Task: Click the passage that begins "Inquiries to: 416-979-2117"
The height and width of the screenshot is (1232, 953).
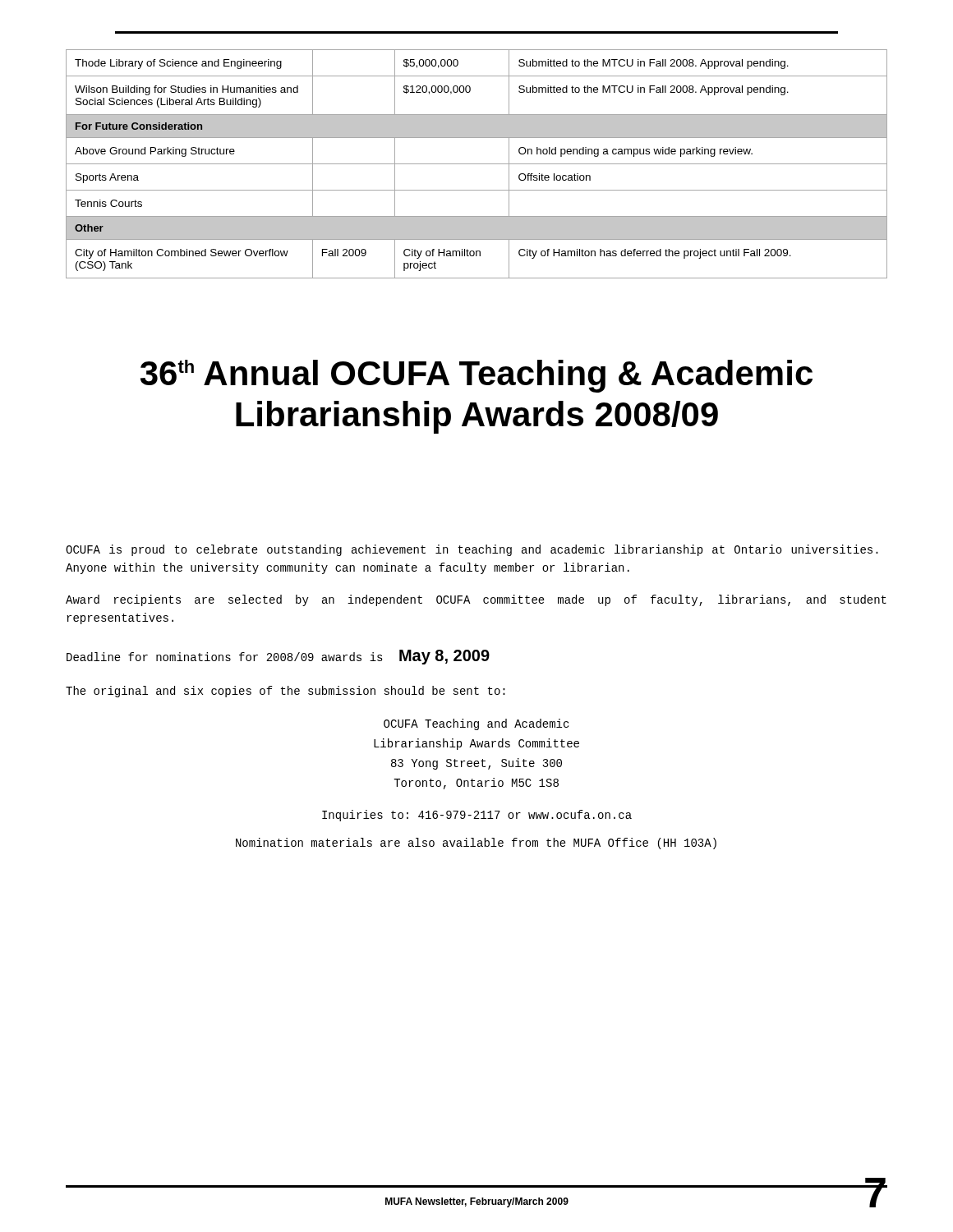Action: [x=476, y=815]
